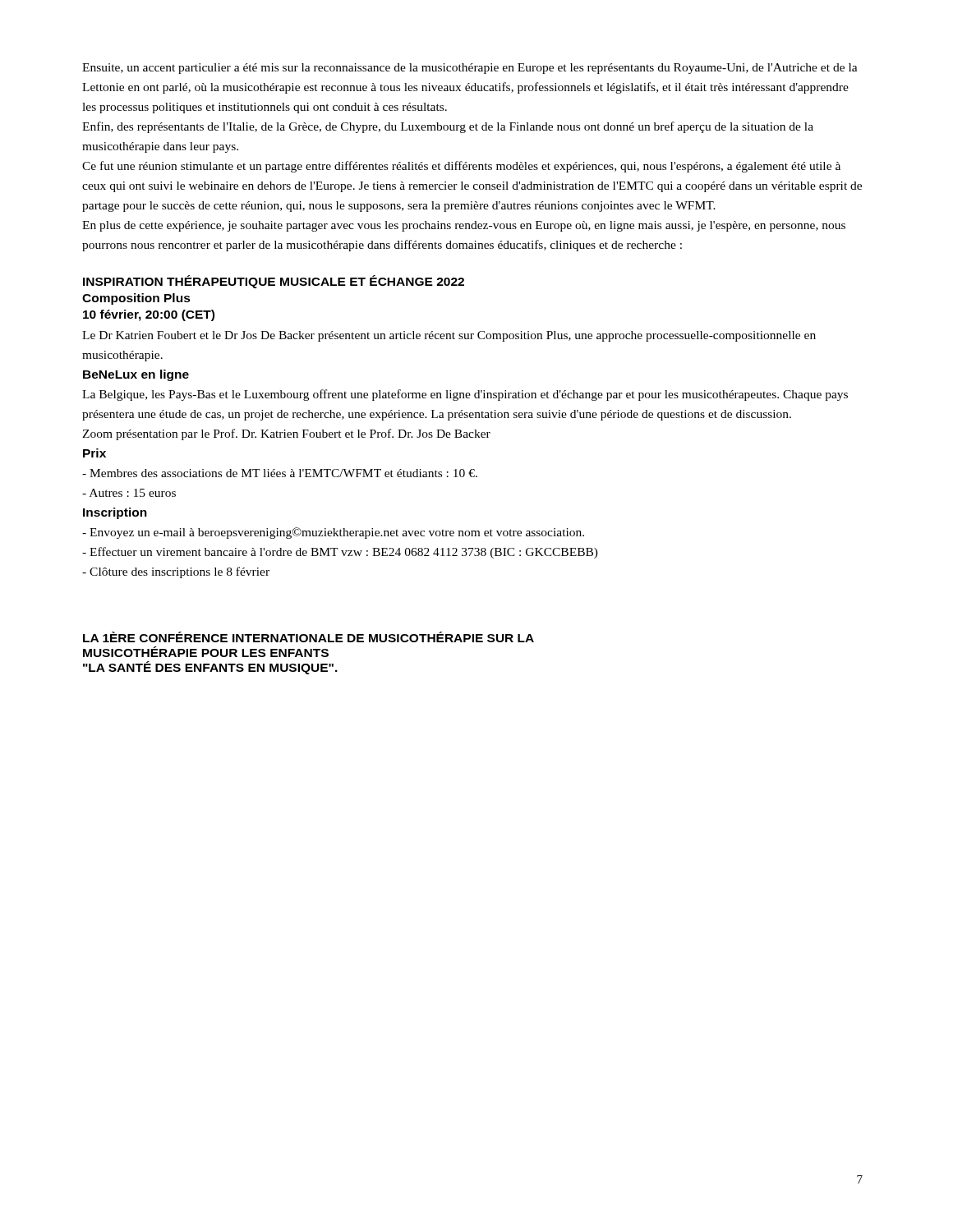Find the block on this page that starts "Ensuite, un accent particulier a"
Viewport: 953px width, 1232px height.
click(470, 87)
